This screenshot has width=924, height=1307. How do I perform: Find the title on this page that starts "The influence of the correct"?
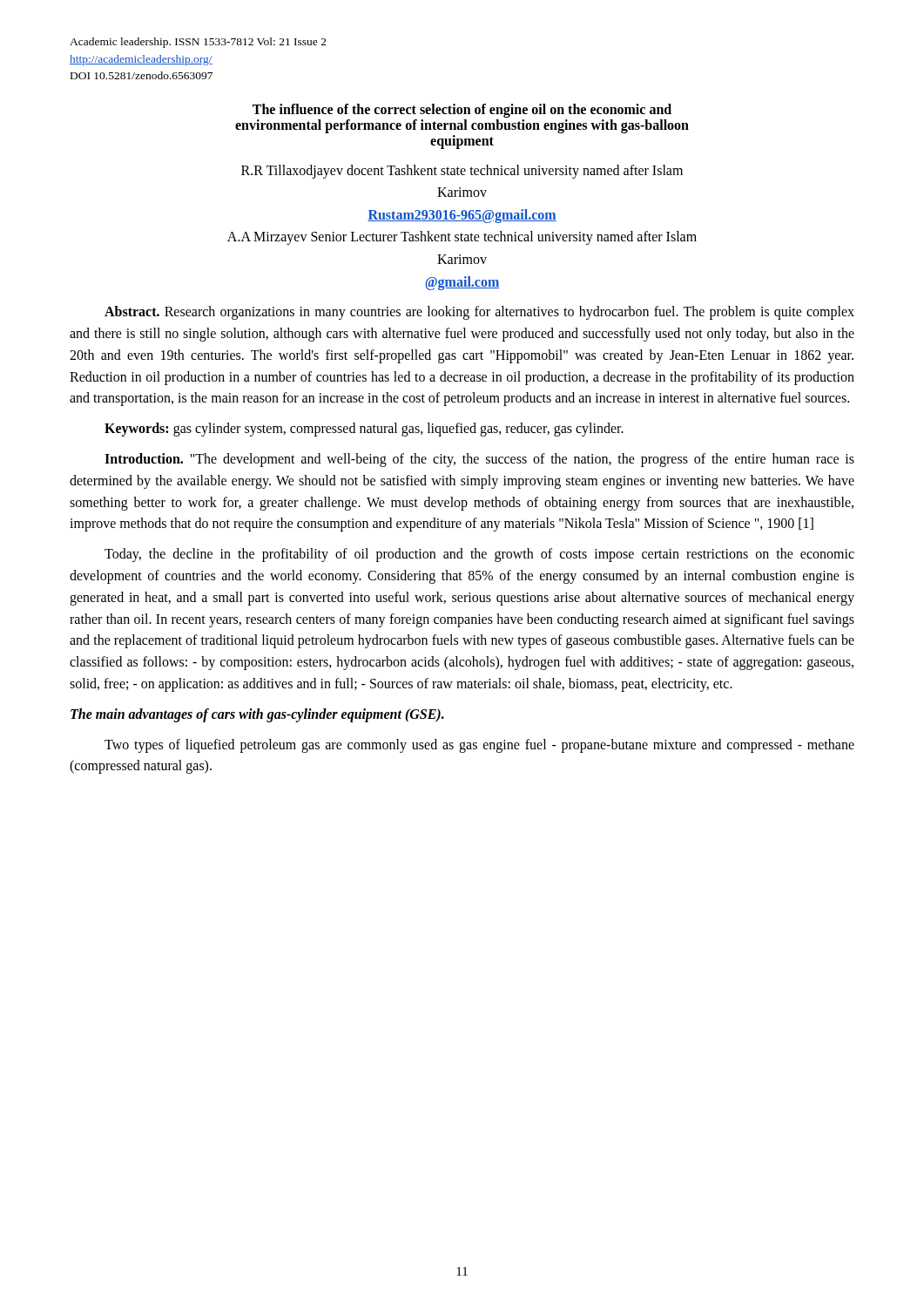tap(462, 125)
